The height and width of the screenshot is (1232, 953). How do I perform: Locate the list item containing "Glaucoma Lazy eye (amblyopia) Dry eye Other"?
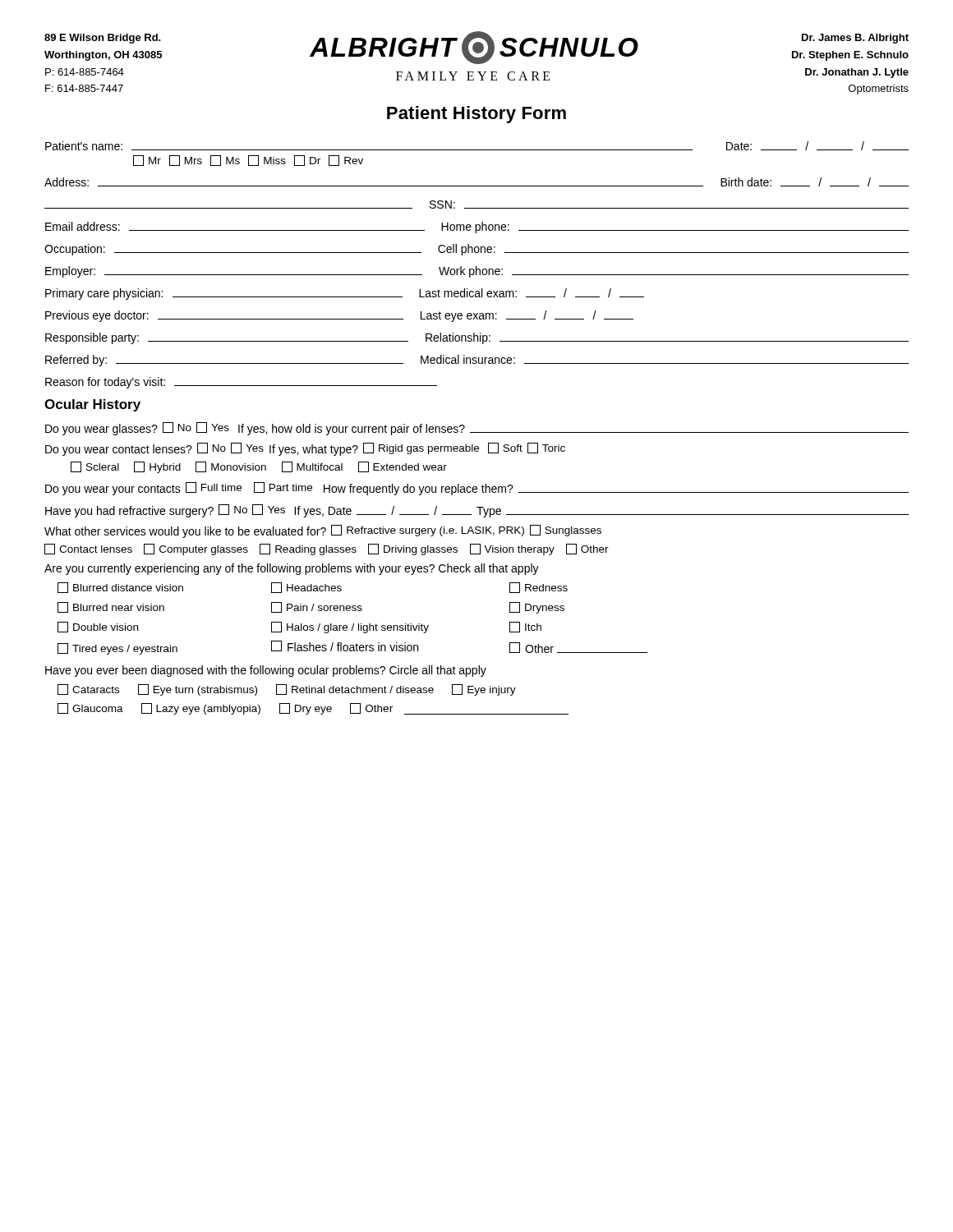313,709
